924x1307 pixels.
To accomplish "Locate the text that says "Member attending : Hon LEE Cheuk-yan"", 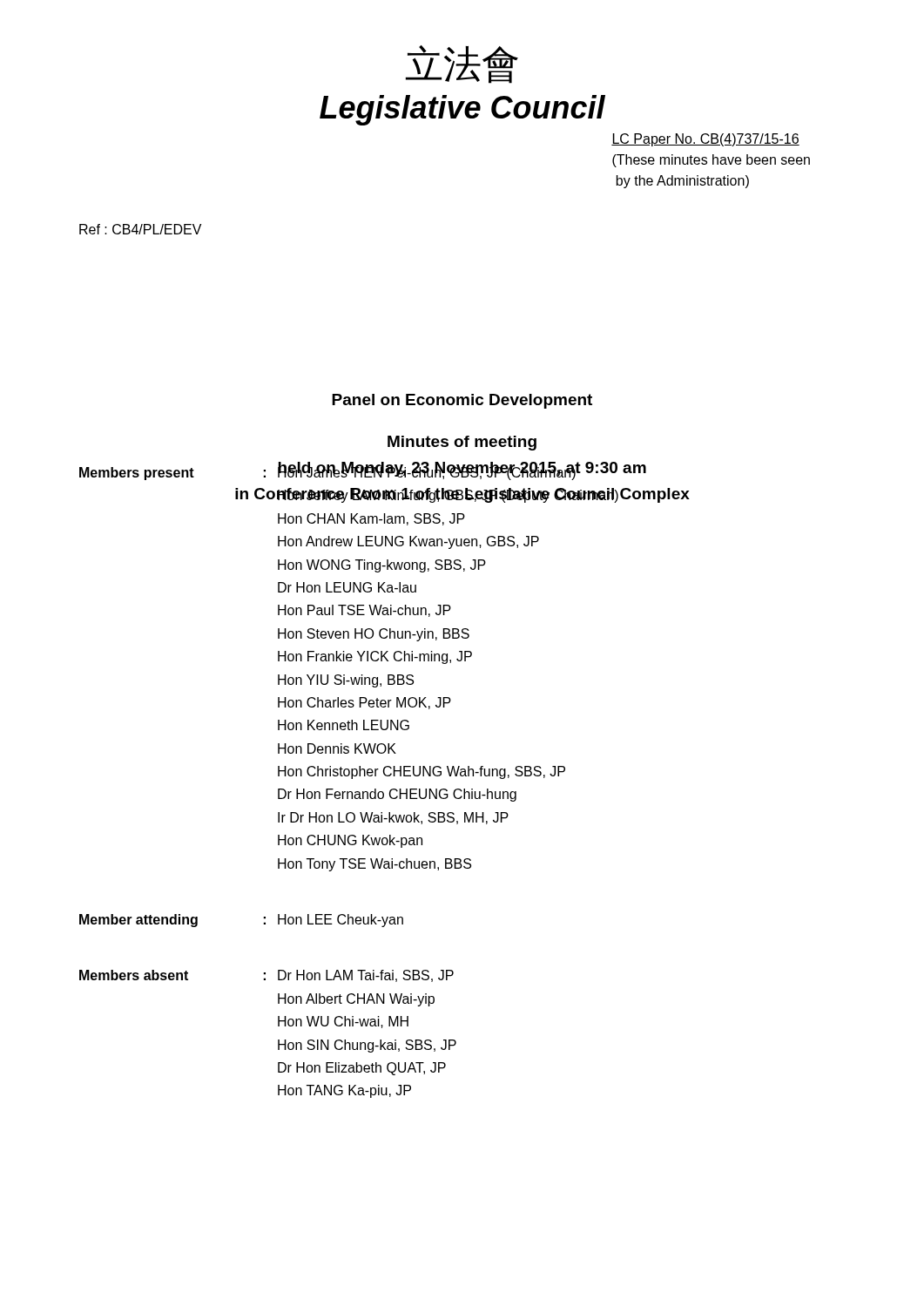I will [x=145, y=921].
